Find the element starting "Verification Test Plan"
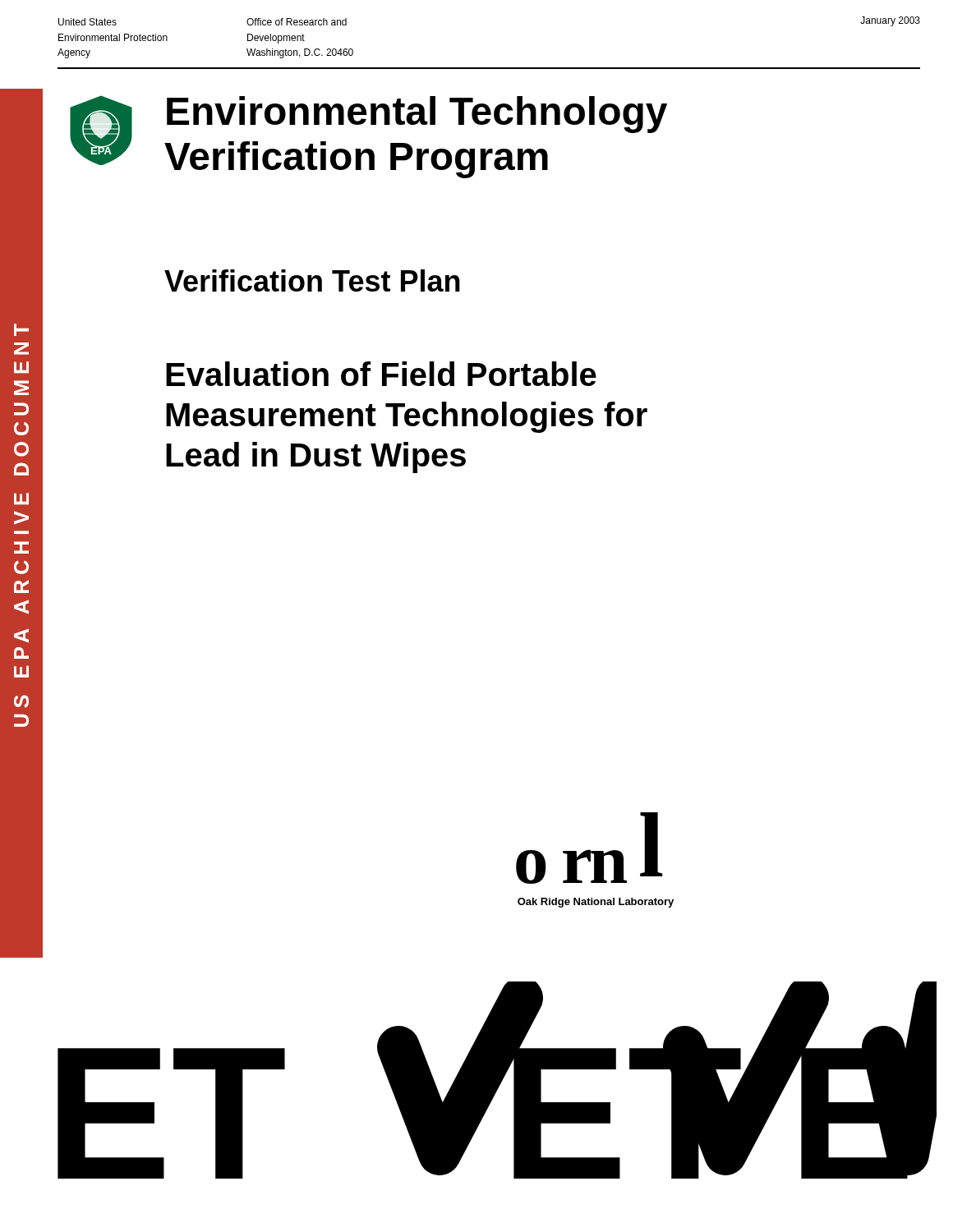The image size is (953, 1232). click(x=312, y=280)
